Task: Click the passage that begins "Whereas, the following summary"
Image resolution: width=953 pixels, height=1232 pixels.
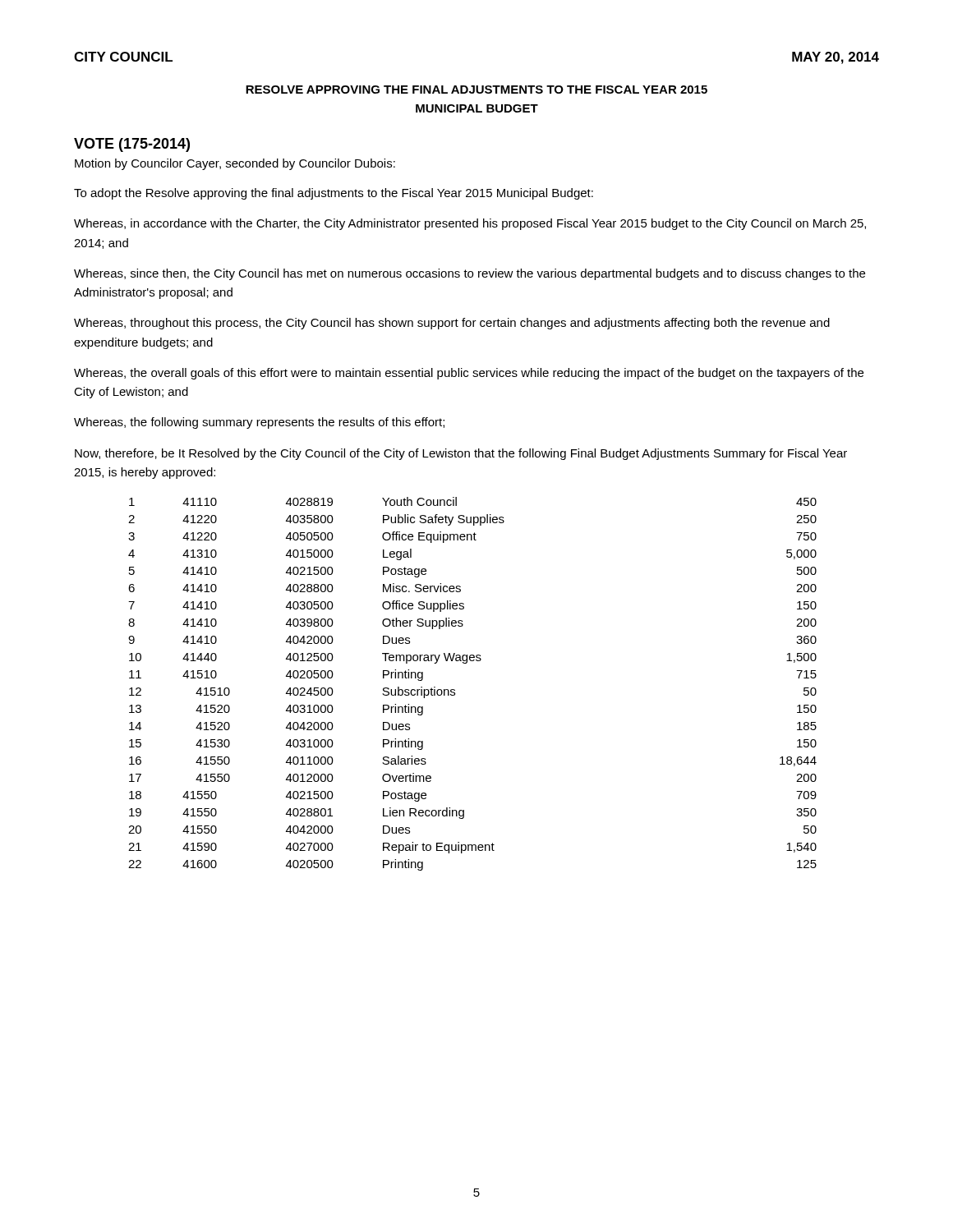Action: pyautogui.click(x=260, y=422)
